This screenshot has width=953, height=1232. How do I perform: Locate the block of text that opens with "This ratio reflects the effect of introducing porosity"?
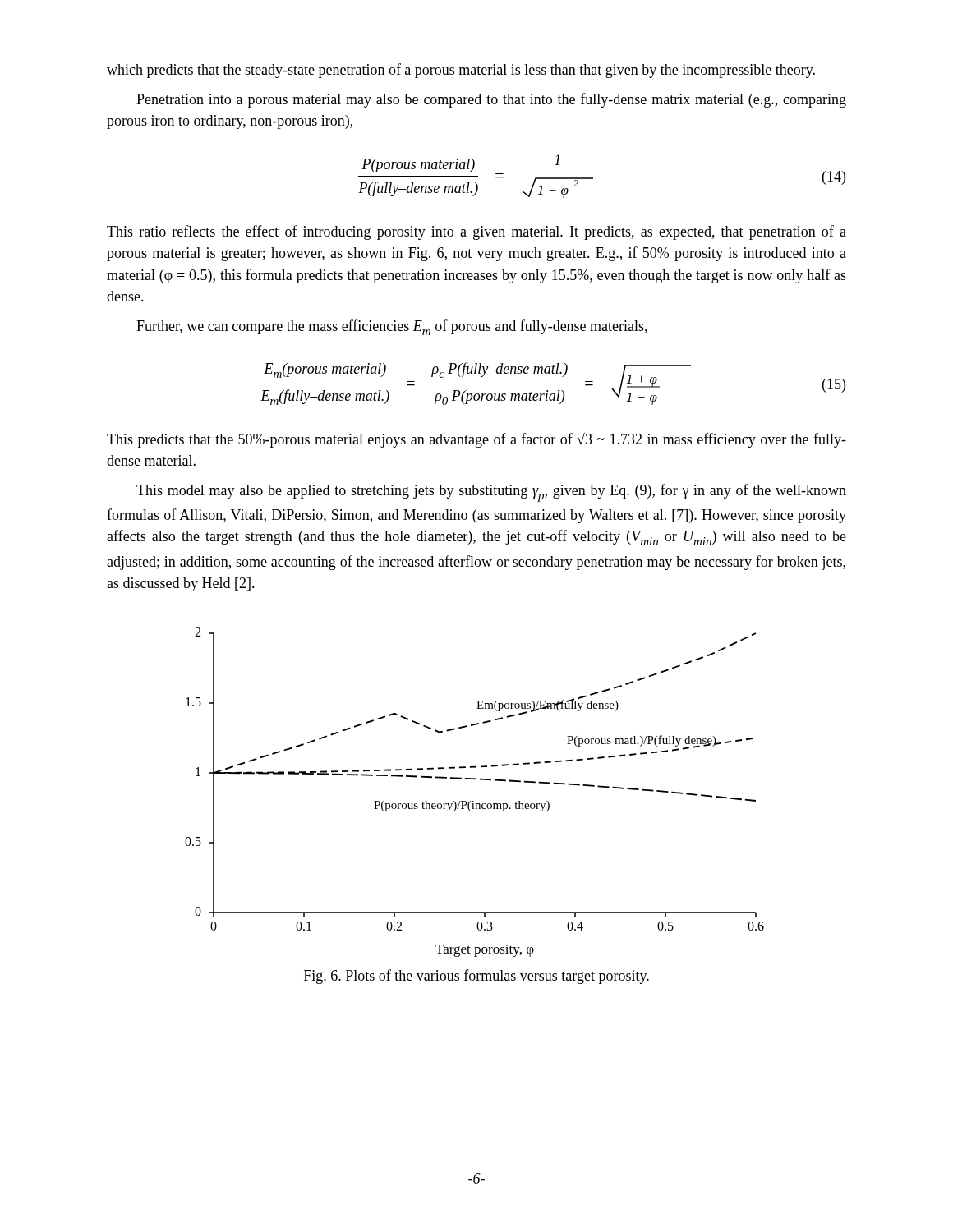[x=476, y=264]
